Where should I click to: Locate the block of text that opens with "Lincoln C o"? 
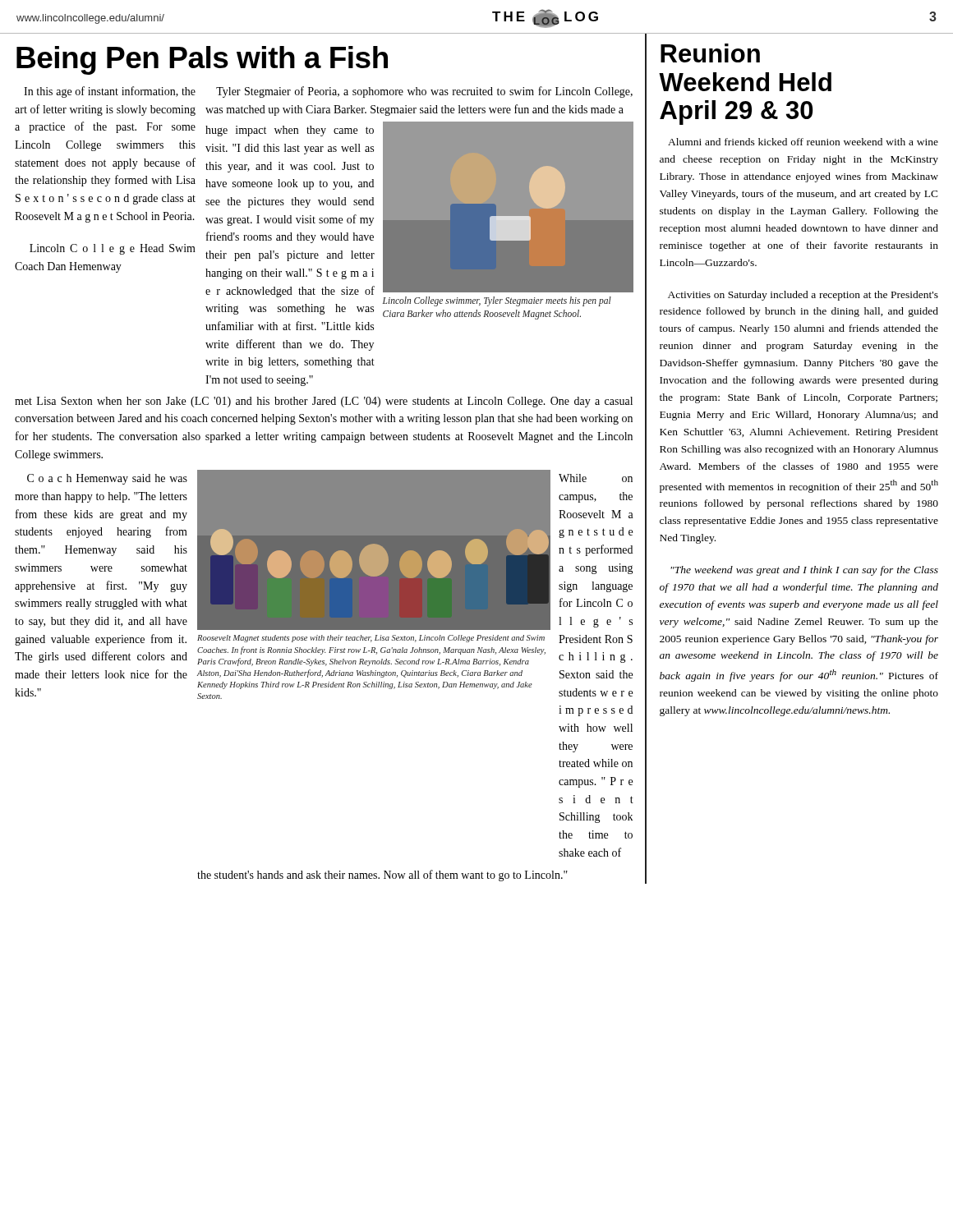[105, 258]
